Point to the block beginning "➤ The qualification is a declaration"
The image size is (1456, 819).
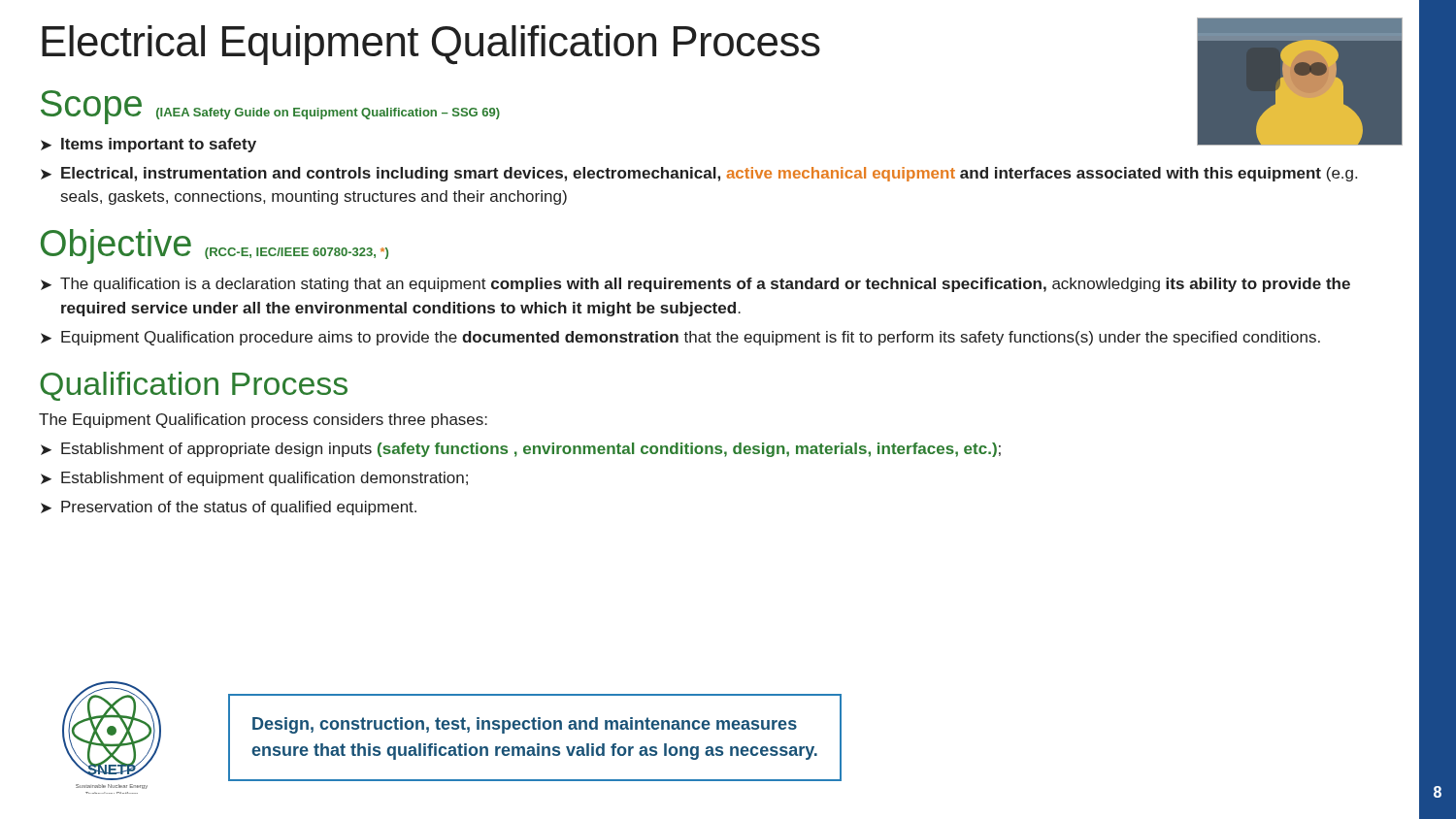[x=713, y=296]
